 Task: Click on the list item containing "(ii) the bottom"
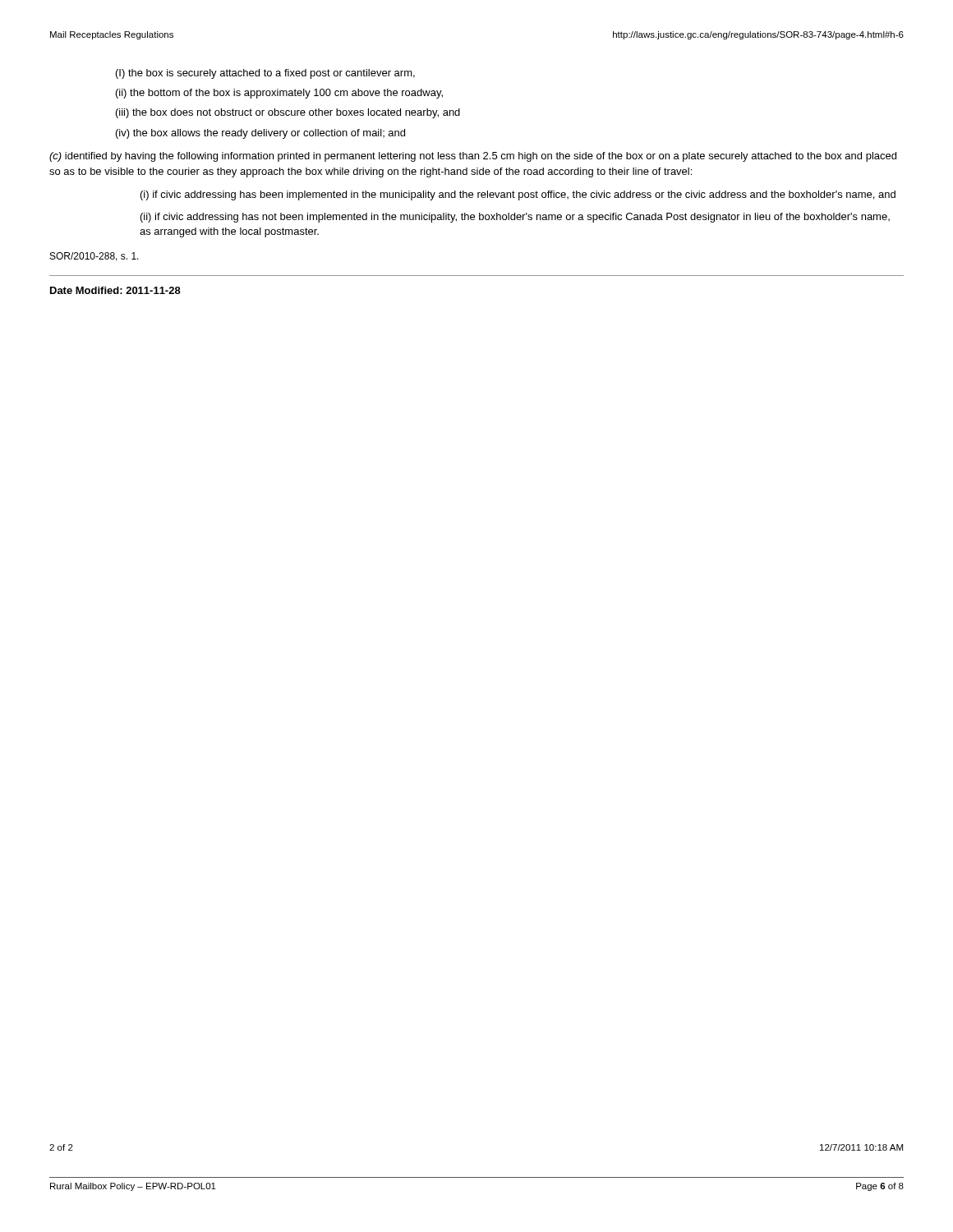(x=279, y=93)
